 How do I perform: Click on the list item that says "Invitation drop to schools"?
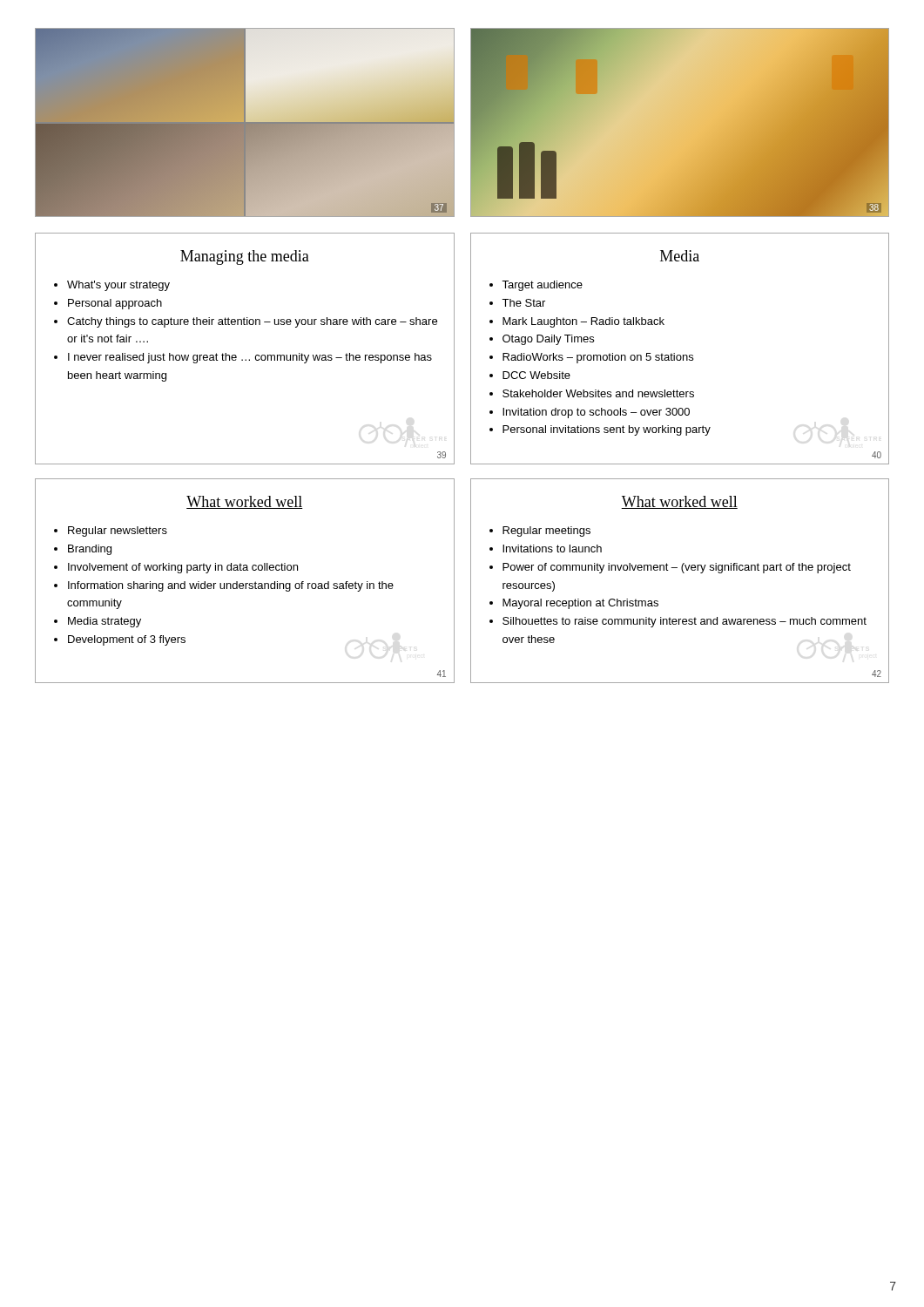[x=596, y=411]
